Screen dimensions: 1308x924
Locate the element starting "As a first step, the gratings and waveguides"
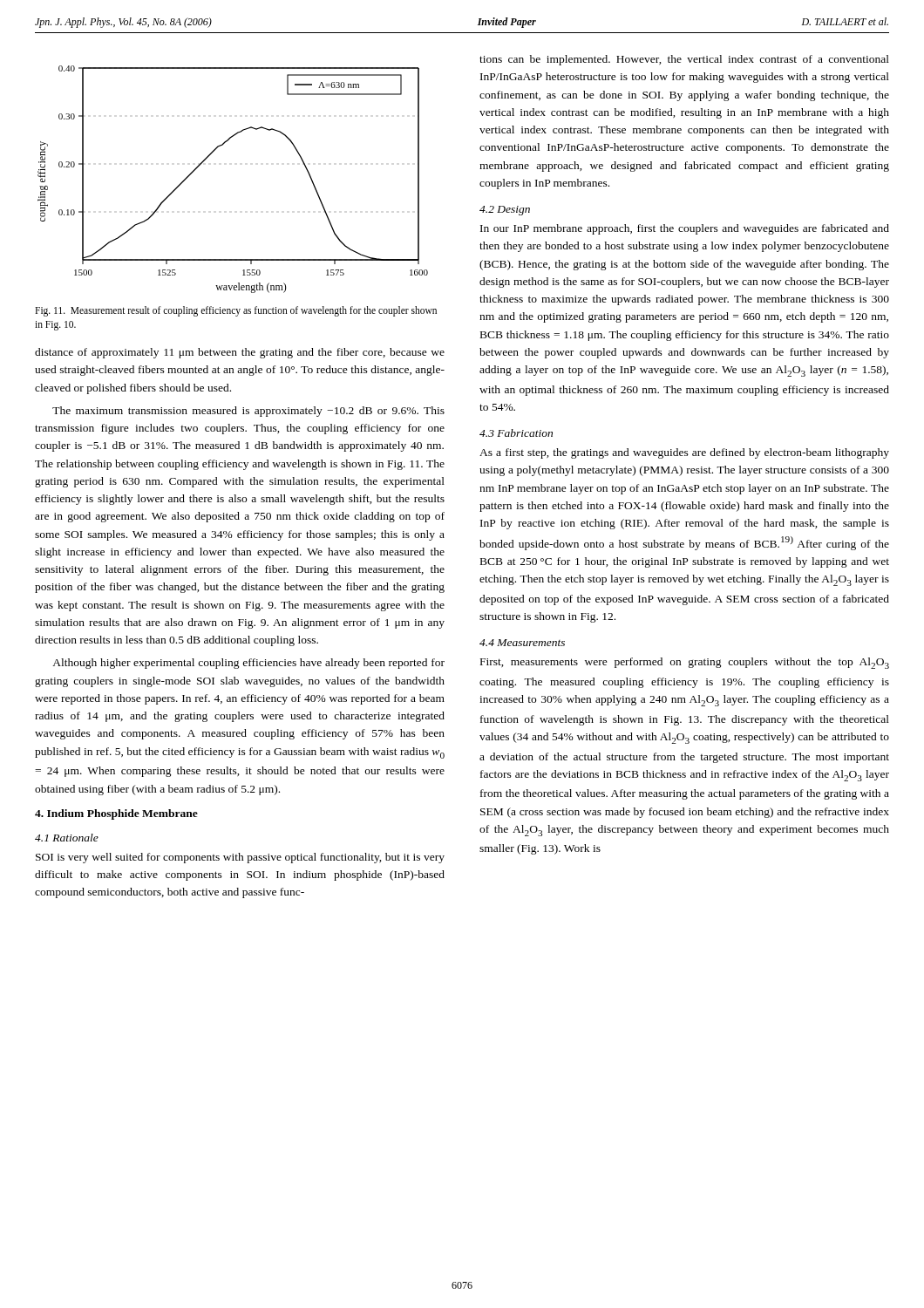[x=684, y=535]
